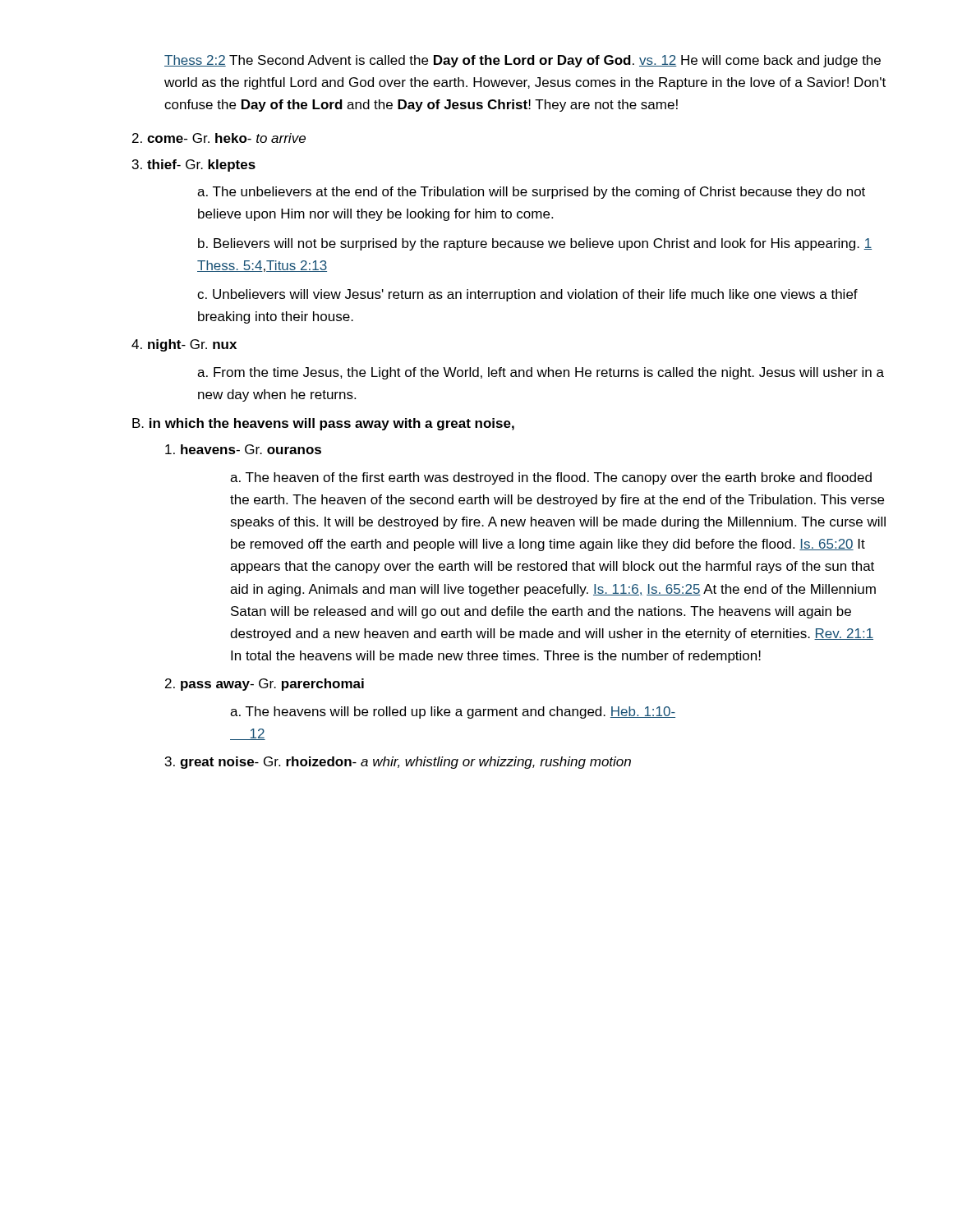Click on the list item containing "2. pass away- Gr. parerchomai"

pyautogui.click(x=264, y=684)
